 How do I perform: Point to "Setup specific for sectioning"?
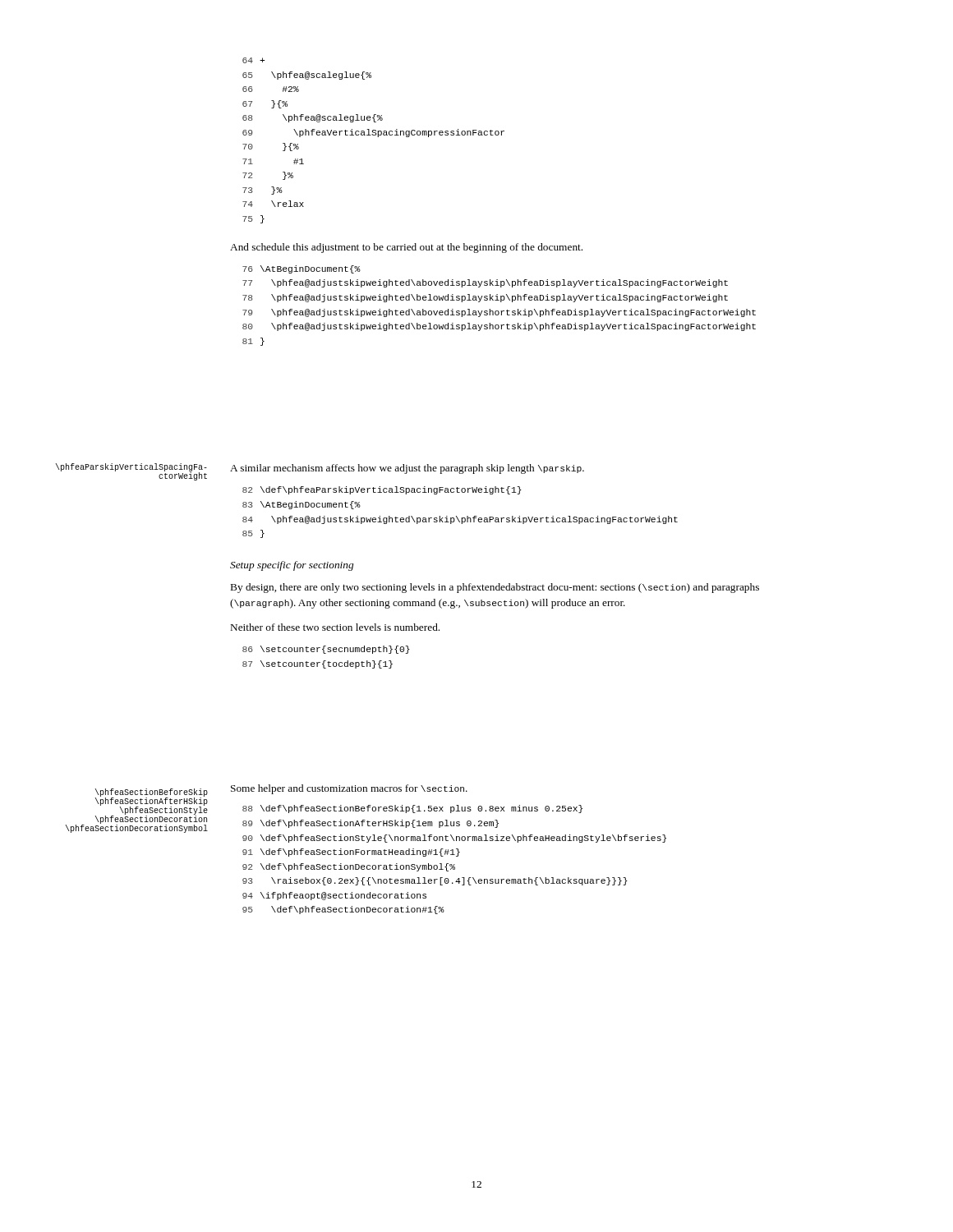pyautogui.click(x=292, y=566)
